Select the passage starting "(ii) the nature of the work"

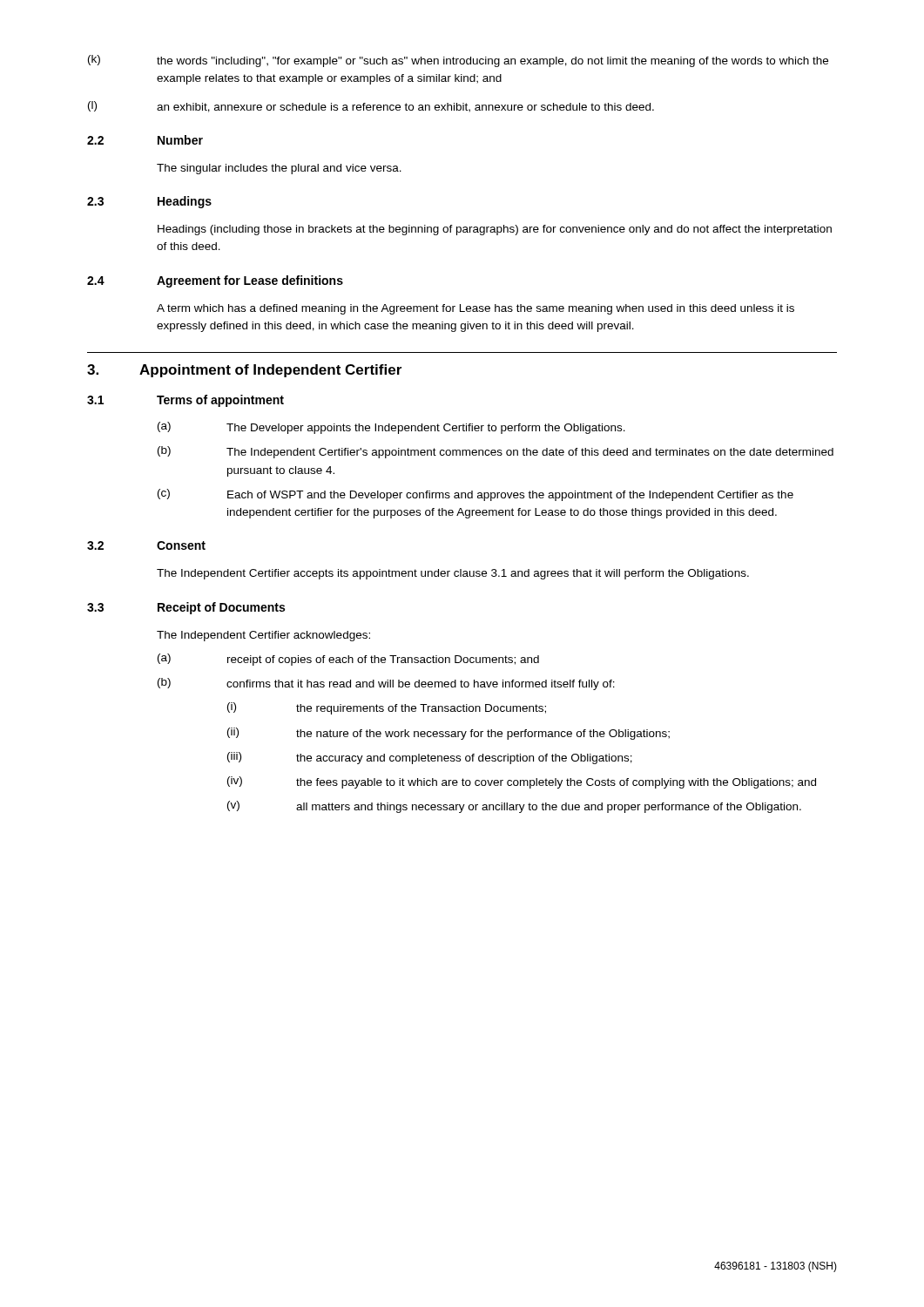coord(532,733)
